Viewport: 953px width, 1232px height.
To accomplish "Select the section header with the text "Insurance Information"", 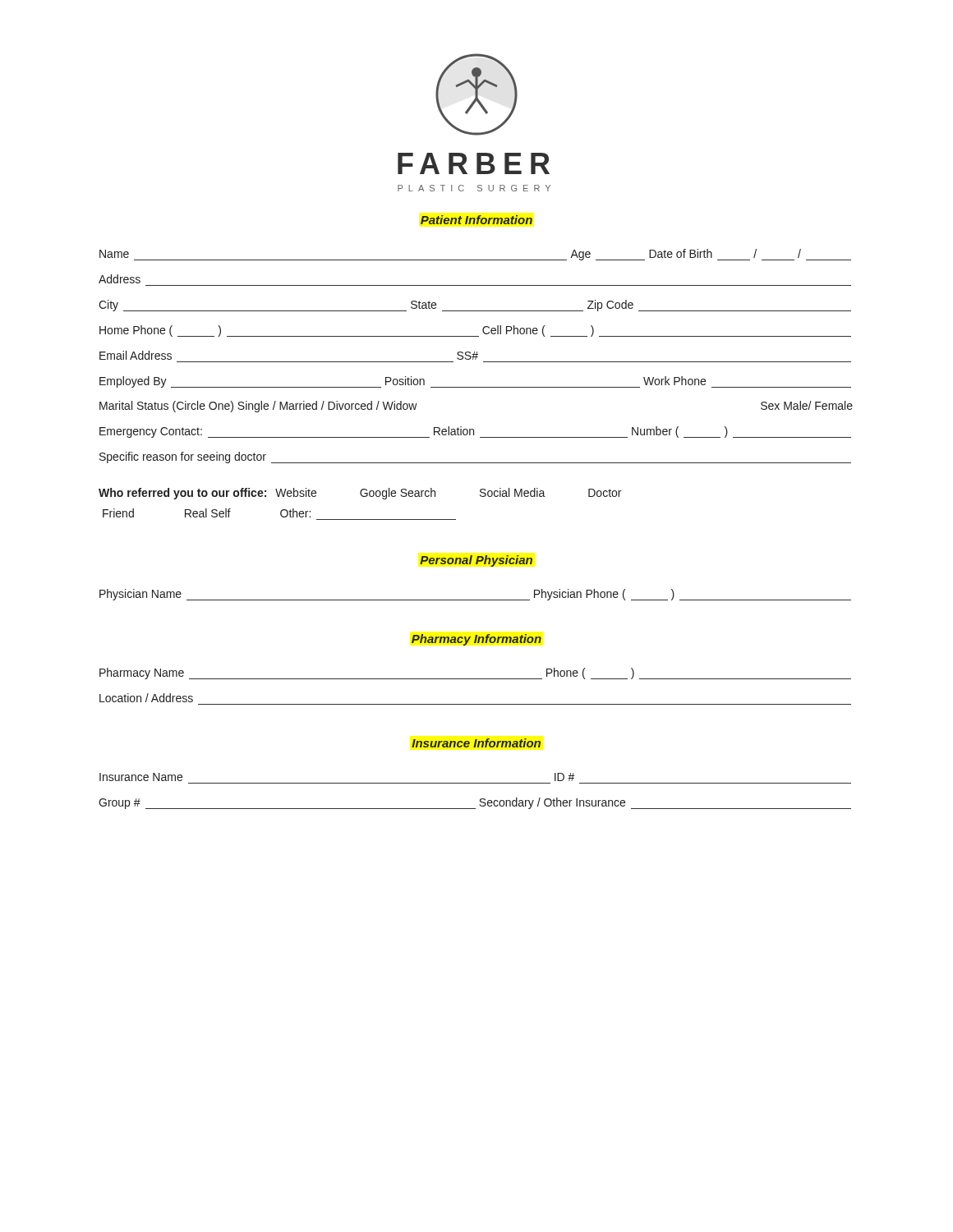I will pyautogui.click(x=476, y=743).
